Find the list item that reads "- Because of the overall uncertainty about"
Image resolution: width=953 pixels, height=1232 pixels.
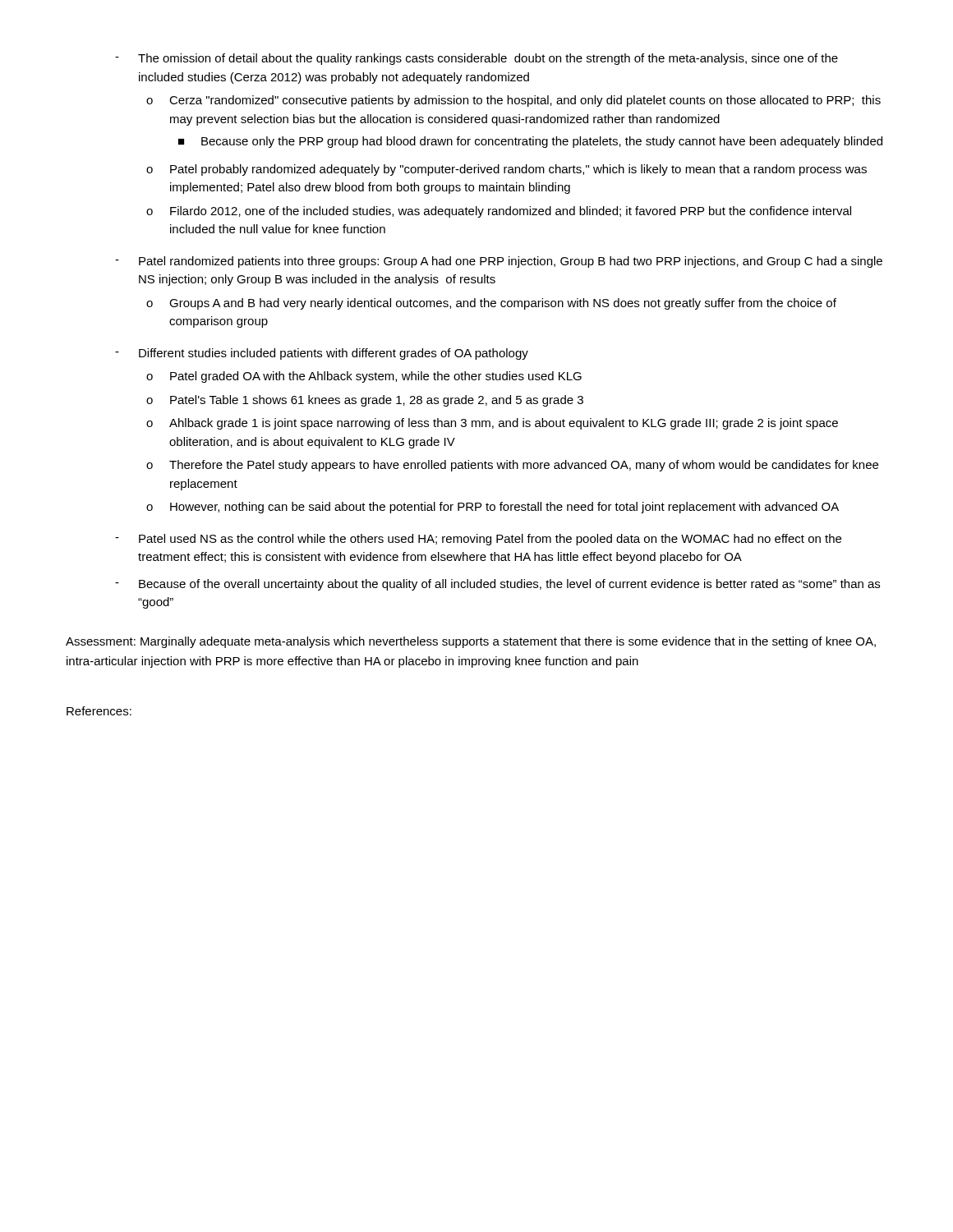501,593
